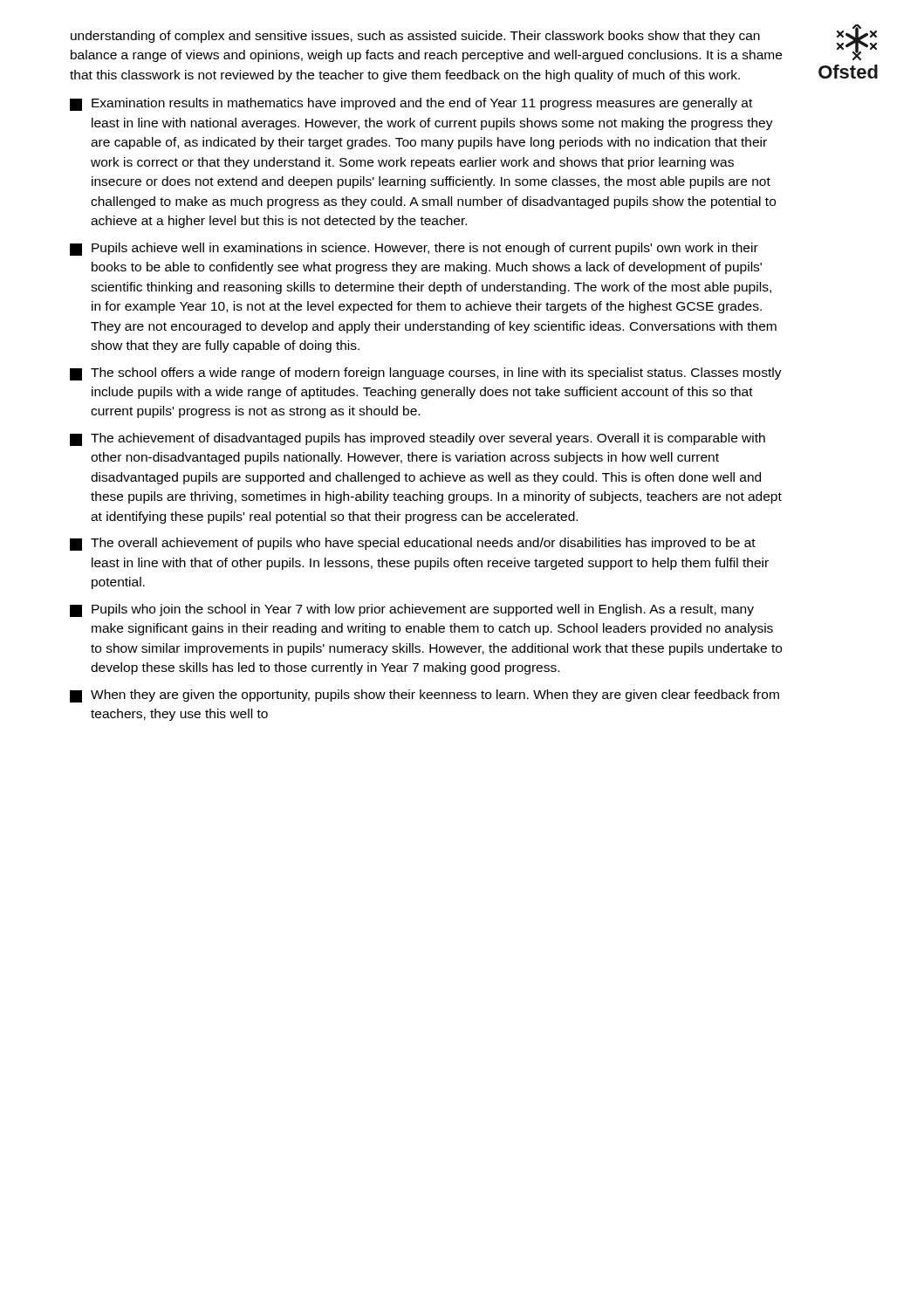Select the text block that says "understanding of complex and sensitive"
Image resolution: width=924 pixels, height=1309 pixels.
click(x=427, y=56)
